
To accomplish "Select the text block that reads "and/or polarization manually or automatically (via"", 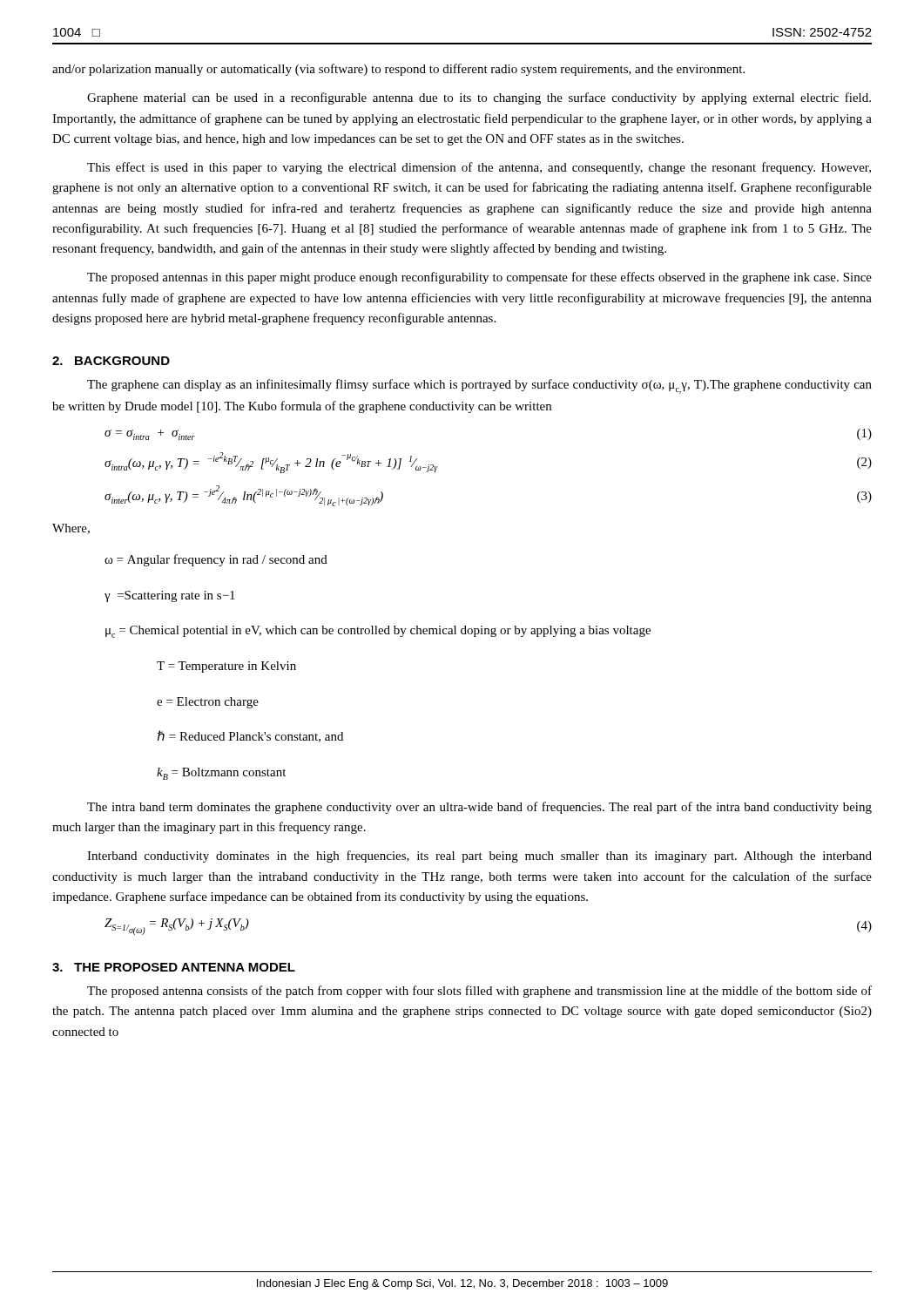I will point(462,69).
